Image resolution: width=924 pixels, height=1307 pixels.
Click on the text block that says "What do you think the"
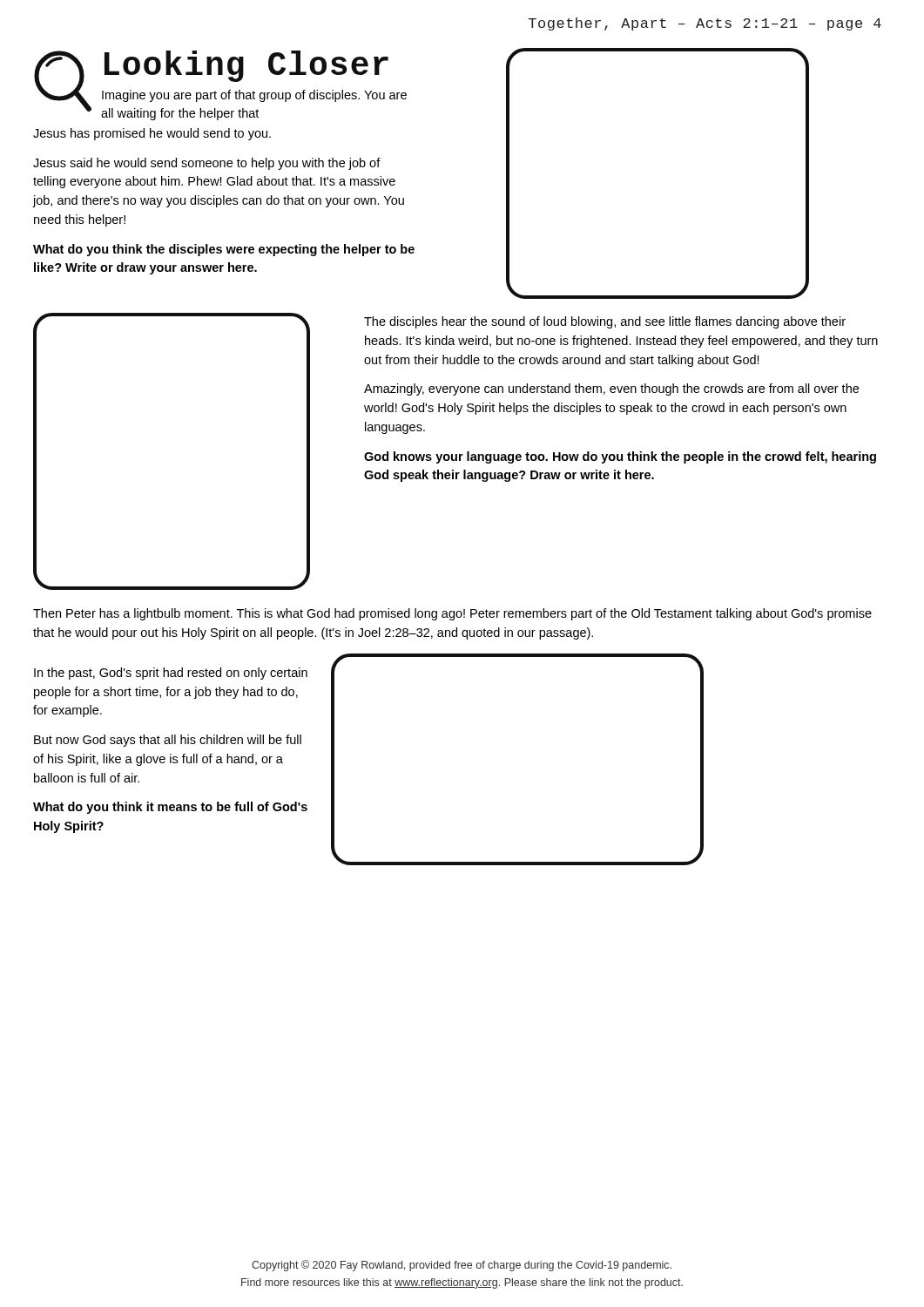coord(224,258)
